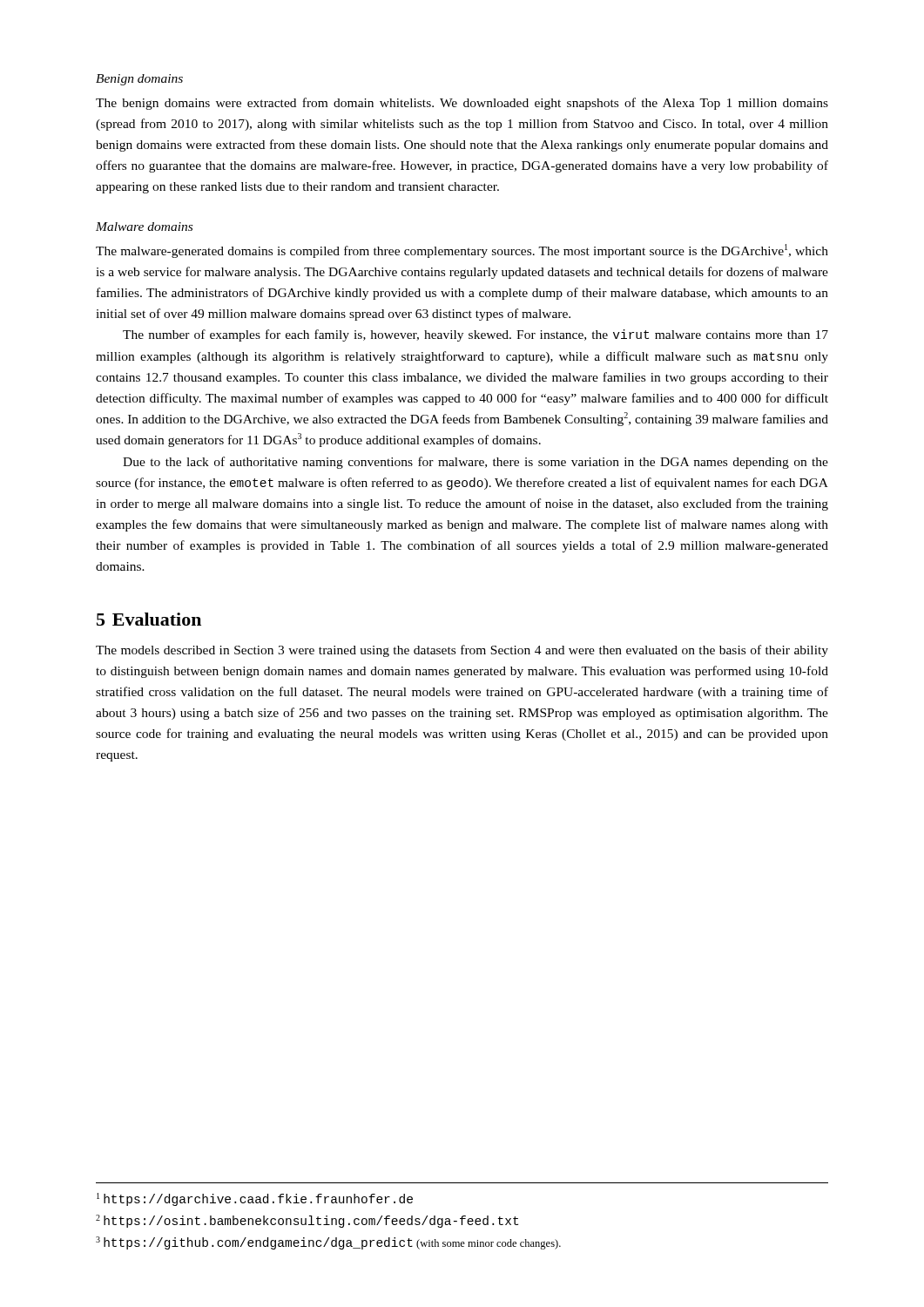Select the region starting "The models described in"
This screenshot has height=1307, width=924.
point(462,703)
